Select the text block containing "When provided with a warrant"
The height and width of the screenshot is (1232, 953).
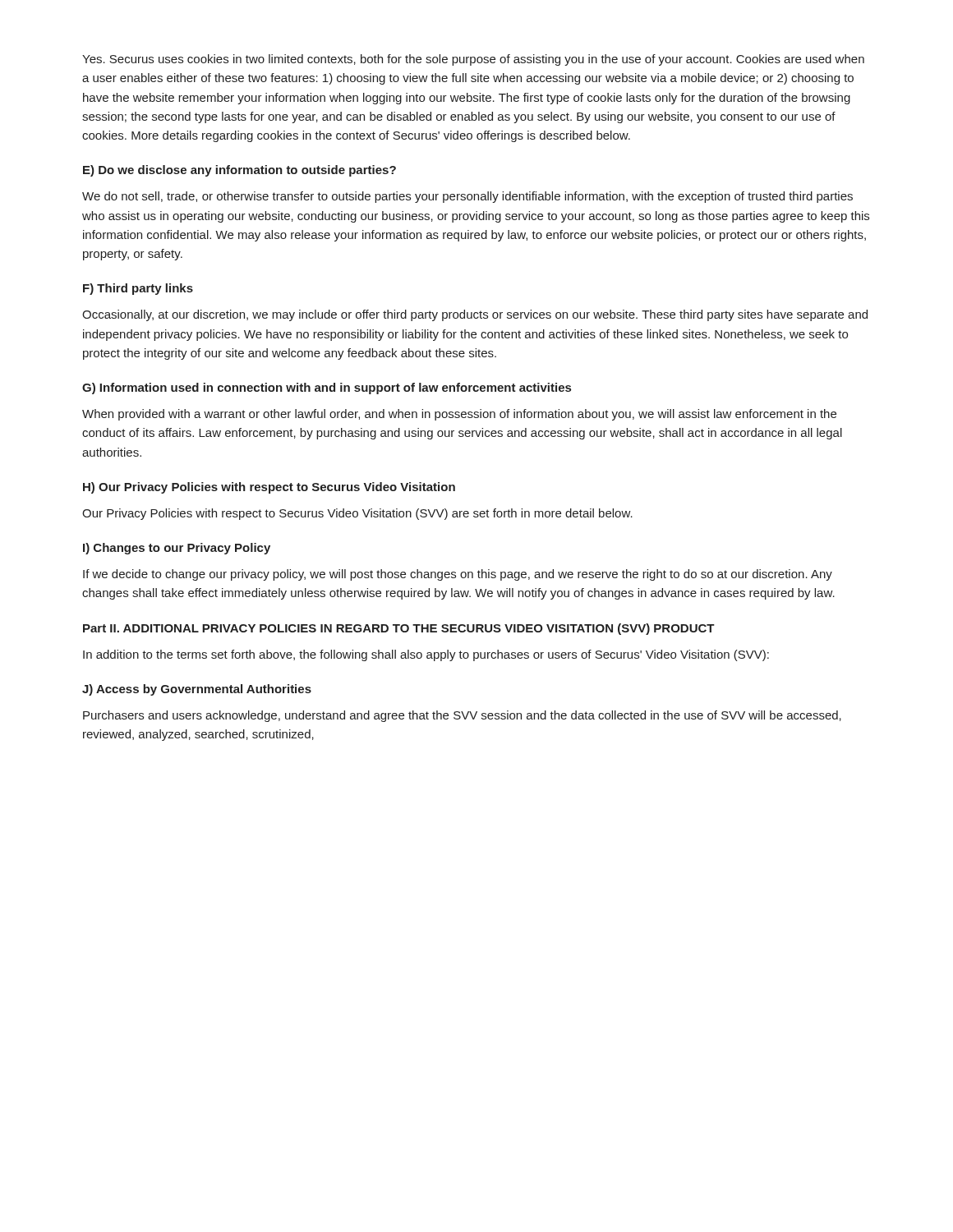click(462, 433)
